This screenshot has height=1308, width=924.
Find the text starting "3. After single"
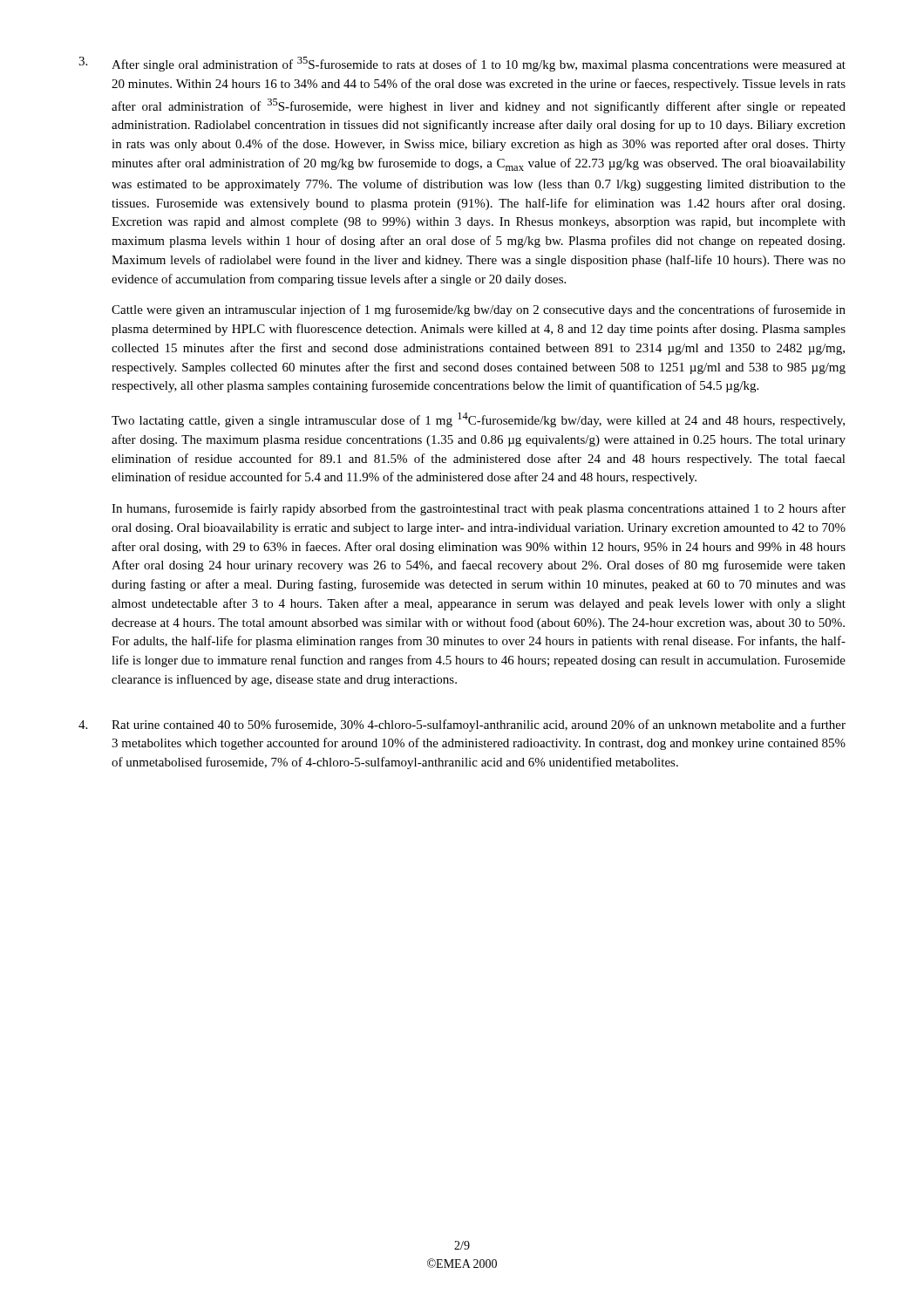tap(462, 377)
